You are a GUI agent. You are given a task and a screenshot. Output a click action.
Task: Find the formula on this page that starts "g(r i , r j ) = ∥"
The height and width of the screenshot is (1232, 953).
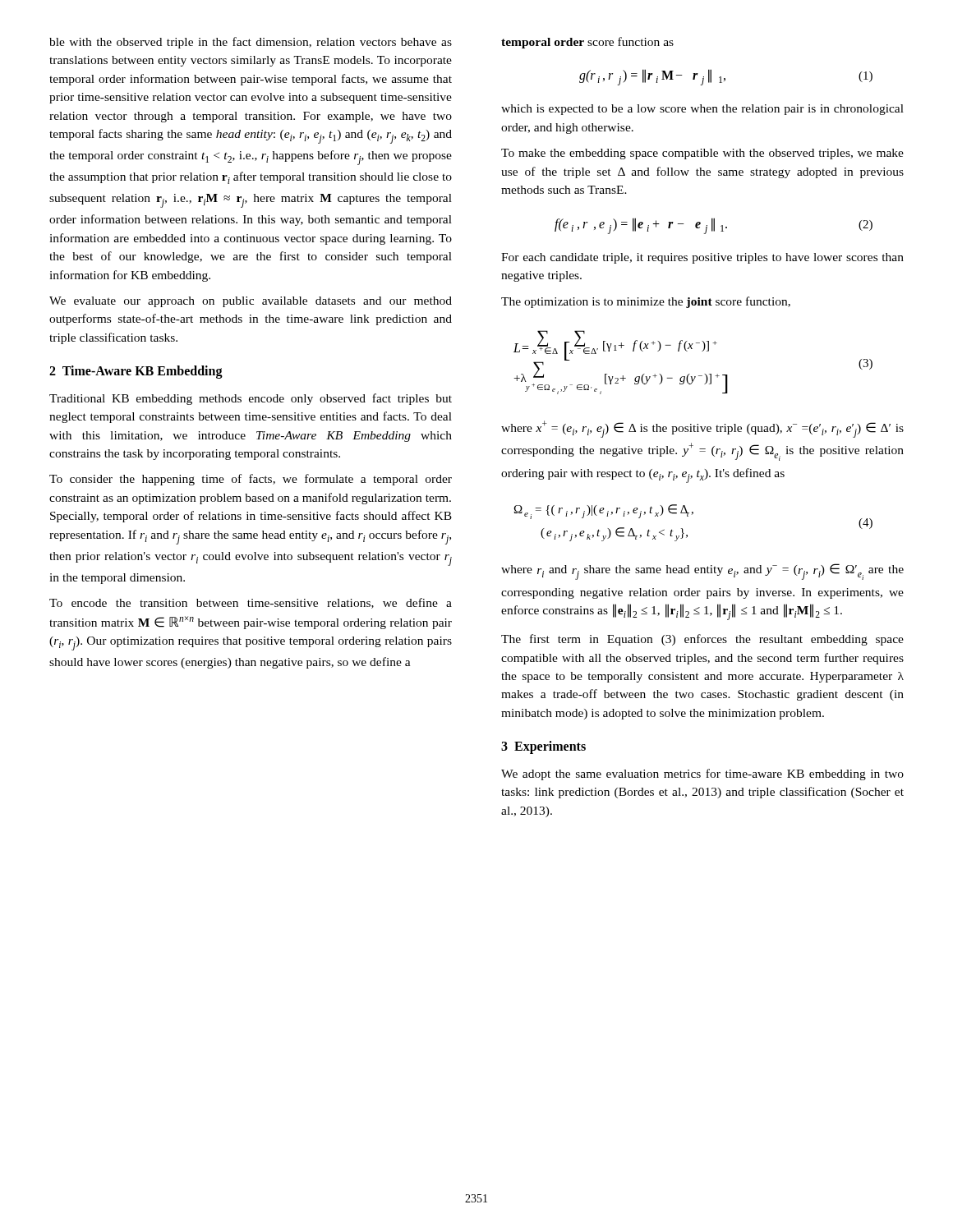pyautogui.click(x=702, y=74)
